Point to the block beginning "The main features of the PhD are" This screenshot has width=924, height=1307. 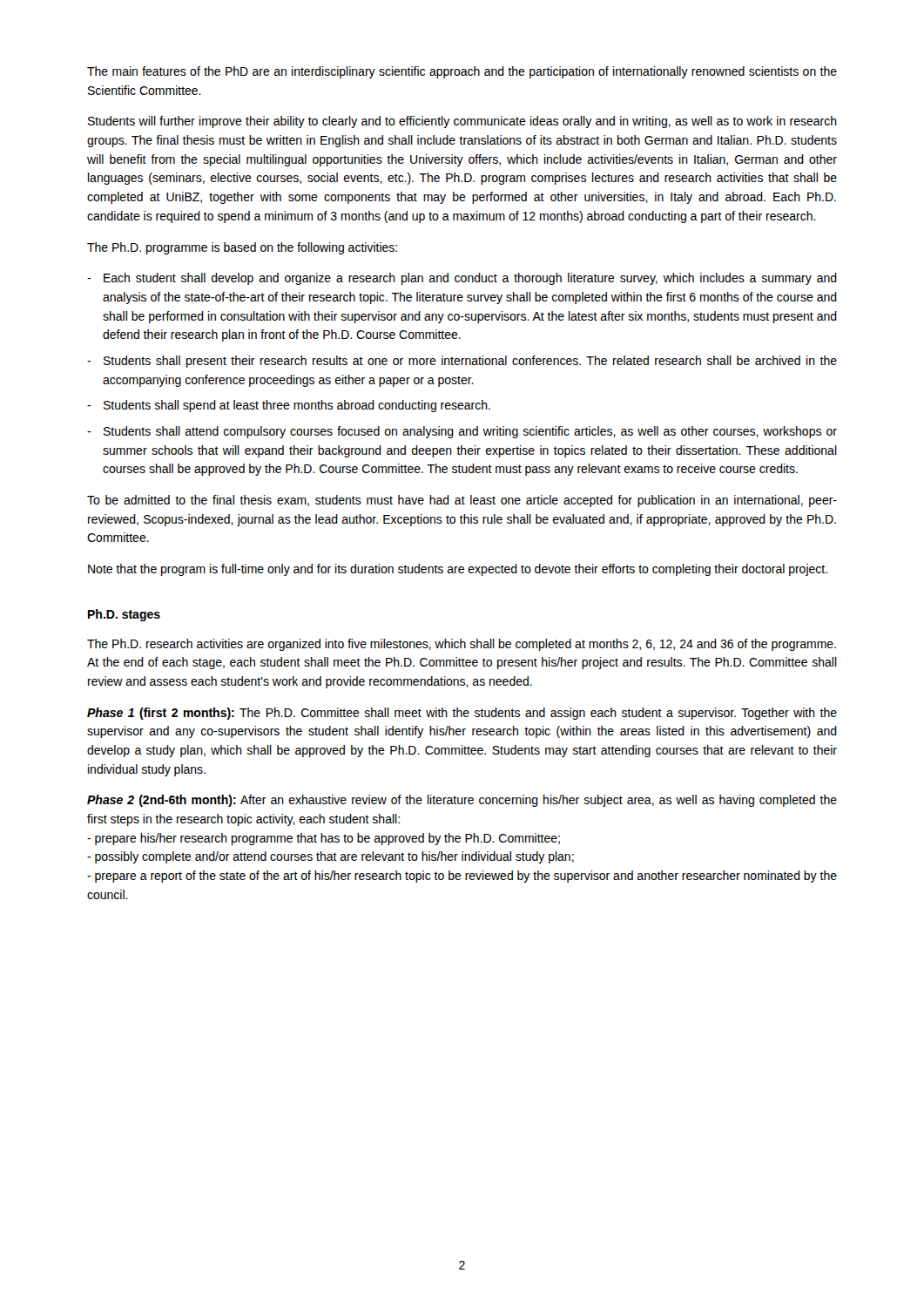click(x=462, y=82)
